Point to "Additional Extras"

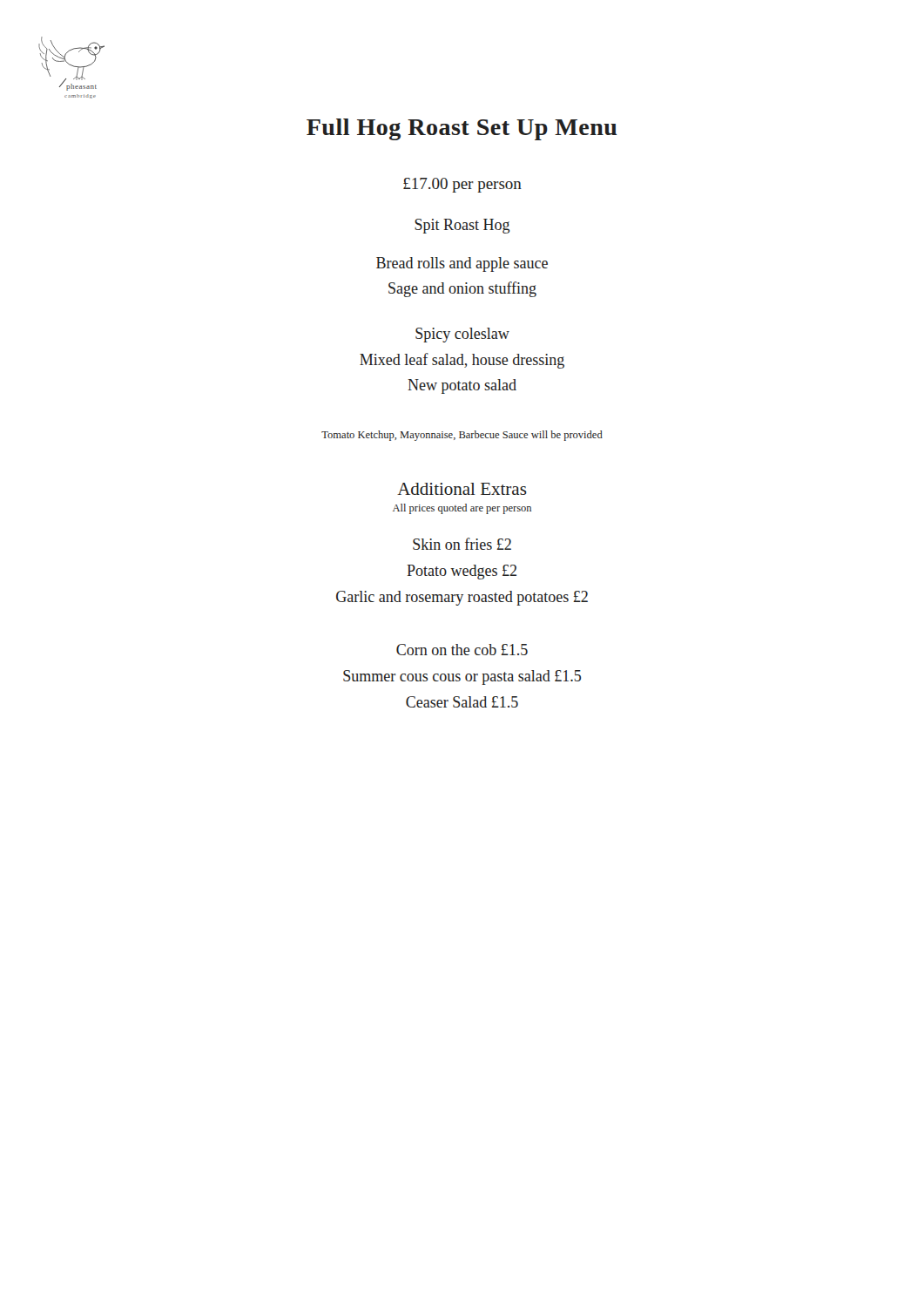pyautogui.click(x=462, y=489)
